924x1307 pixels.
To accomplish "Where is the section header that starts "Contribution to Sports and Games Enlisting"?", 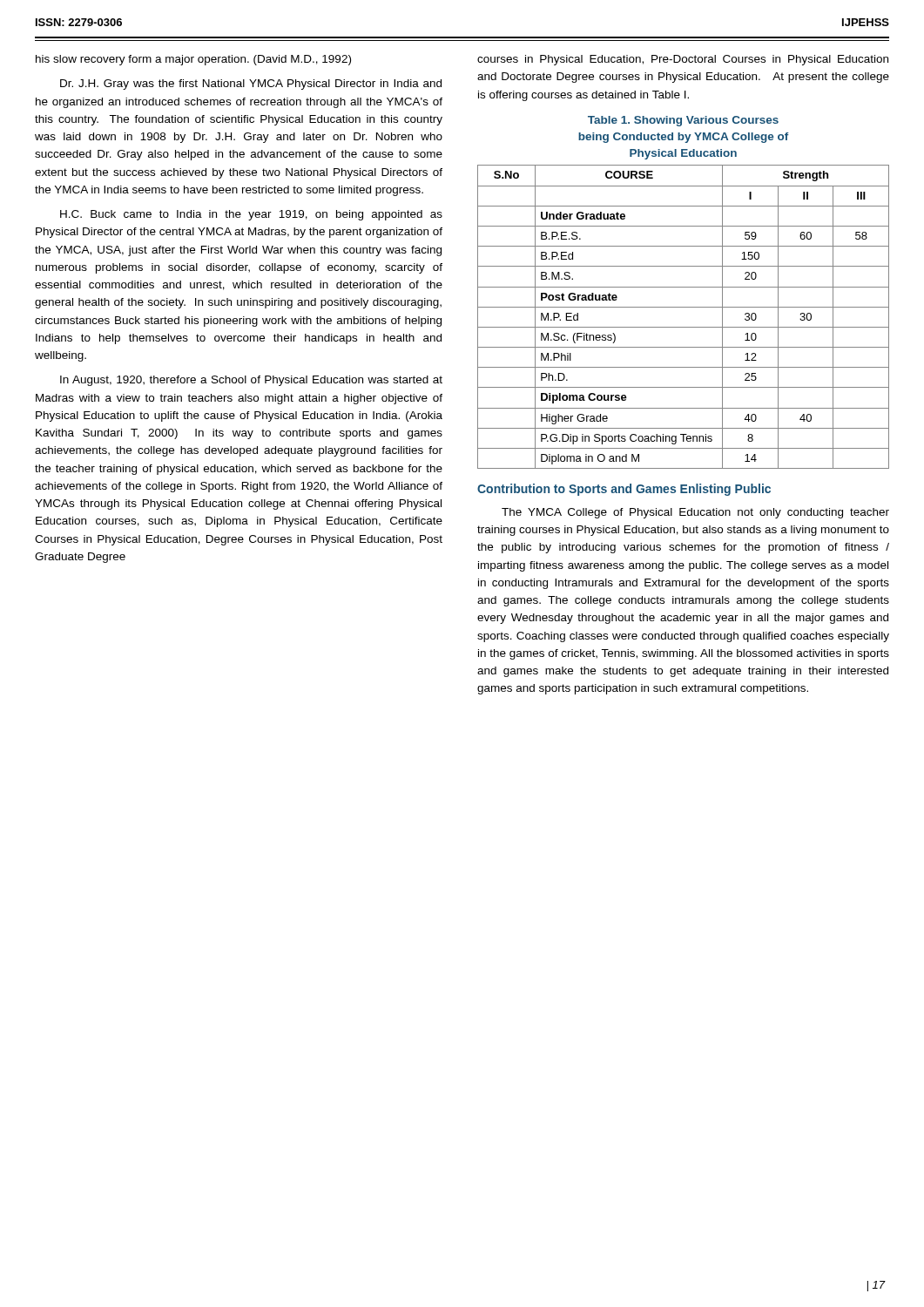I will pyautogui.click(x=624, y=489).
